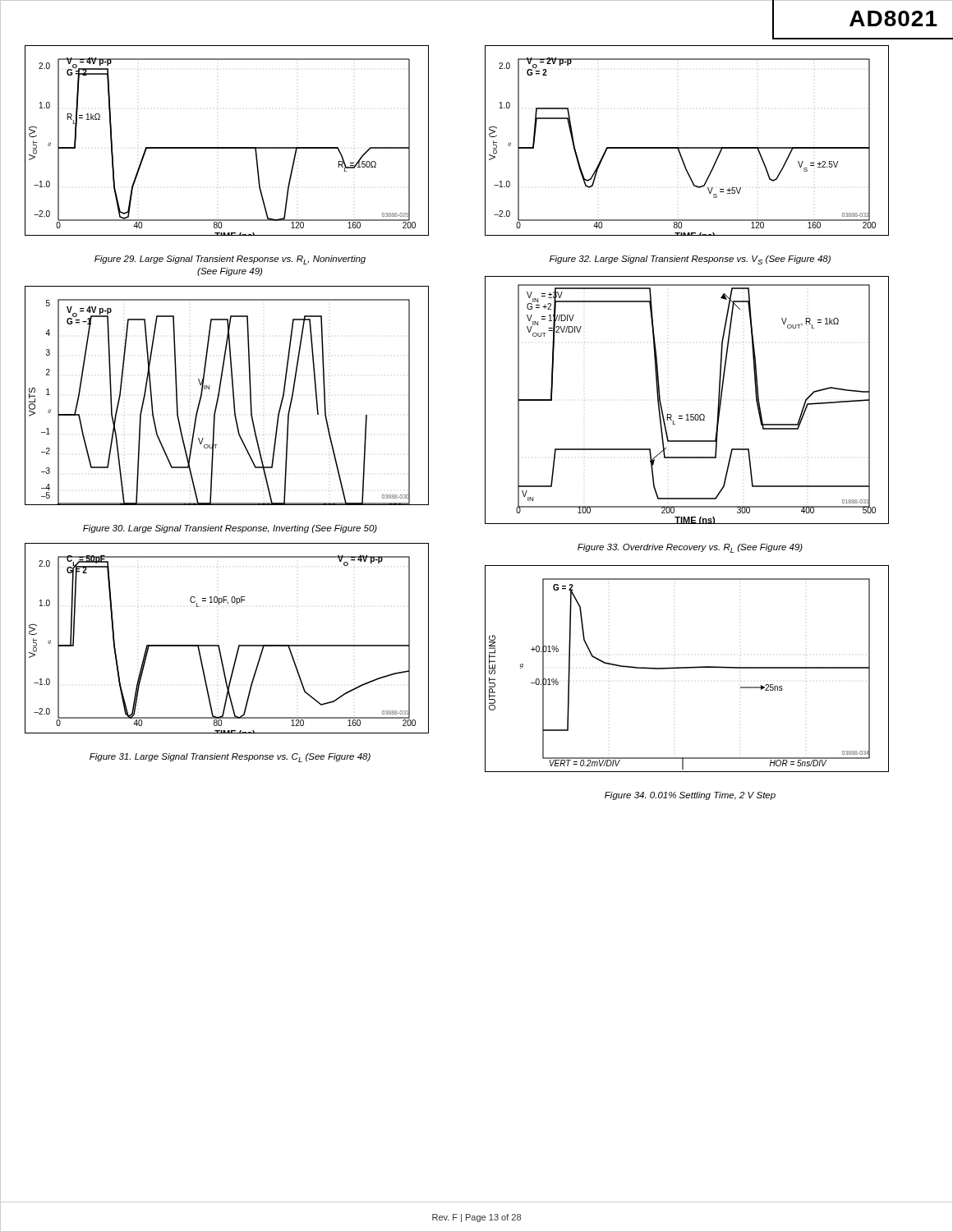The height and width of the screenshot is (1232, 953).
Task: Click on the block starting "Figure 30. Large"
Action: click(230, 528)
